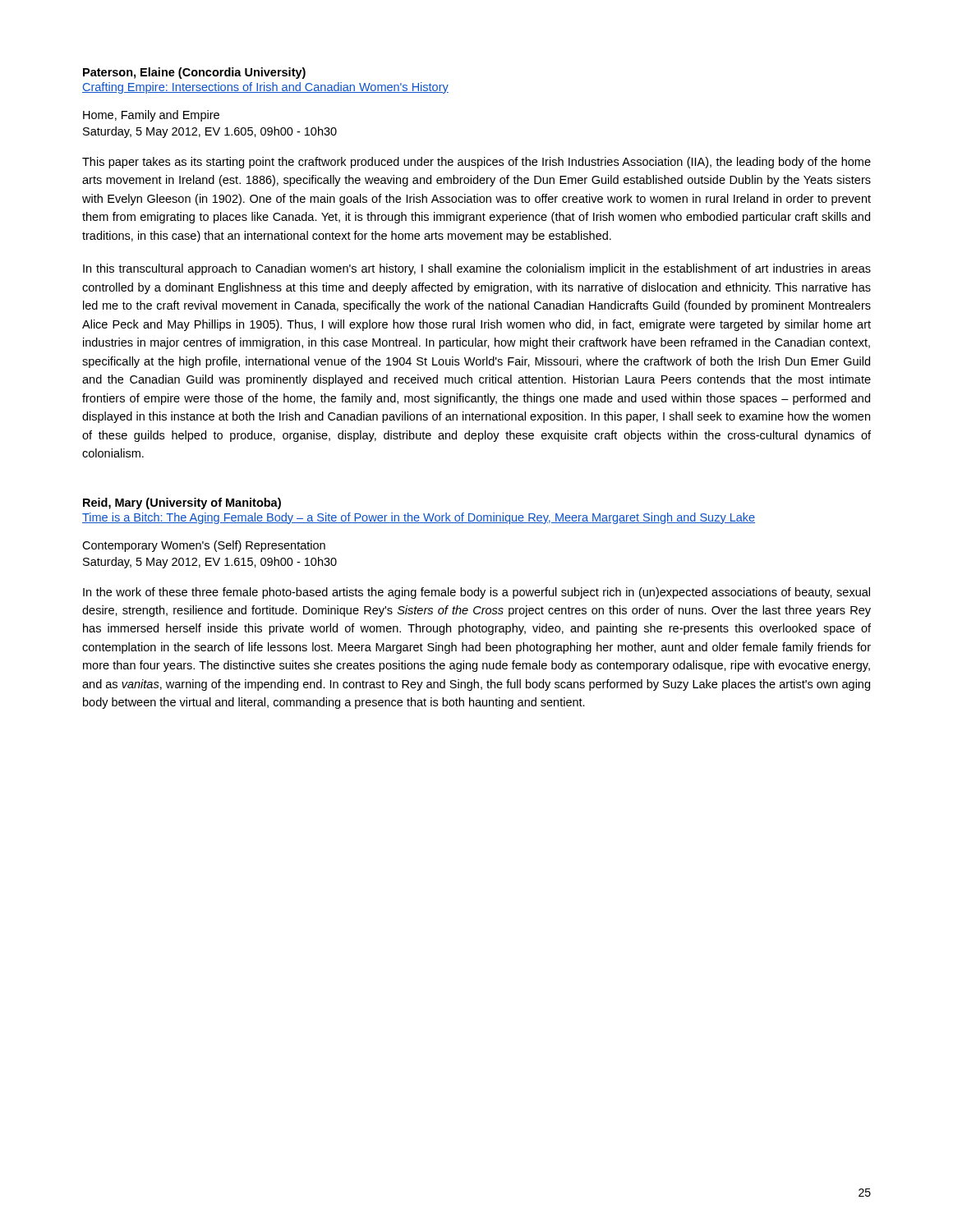Navigate to the block starting "Home, Family and Empire"
This screenshot has width=953, height=1232.
151,115
